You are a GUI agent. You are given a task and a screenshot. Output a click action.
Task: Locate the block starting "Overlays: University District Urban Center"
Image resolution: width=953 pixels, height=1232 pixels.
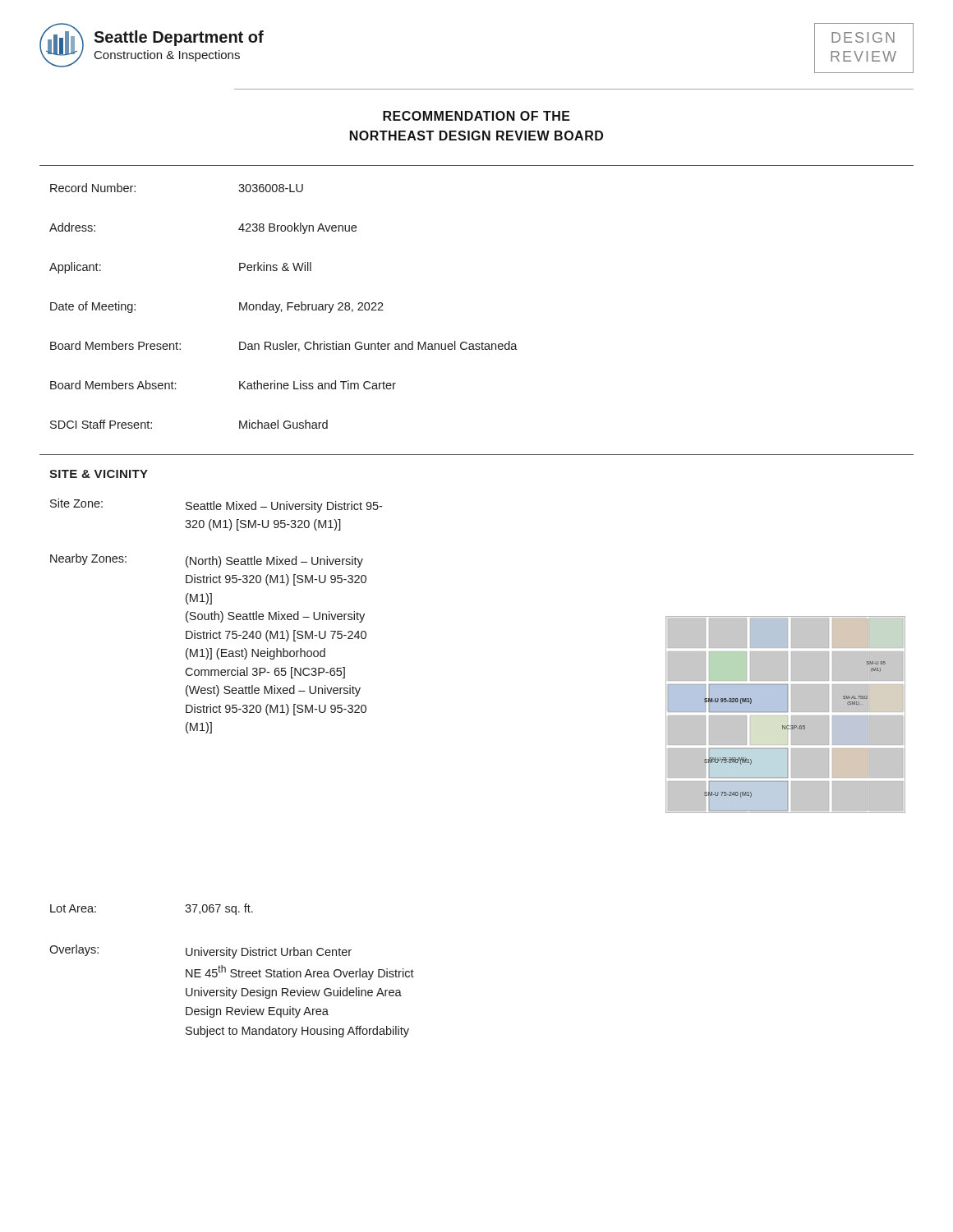pyautogui.click(x=231, y=992)
